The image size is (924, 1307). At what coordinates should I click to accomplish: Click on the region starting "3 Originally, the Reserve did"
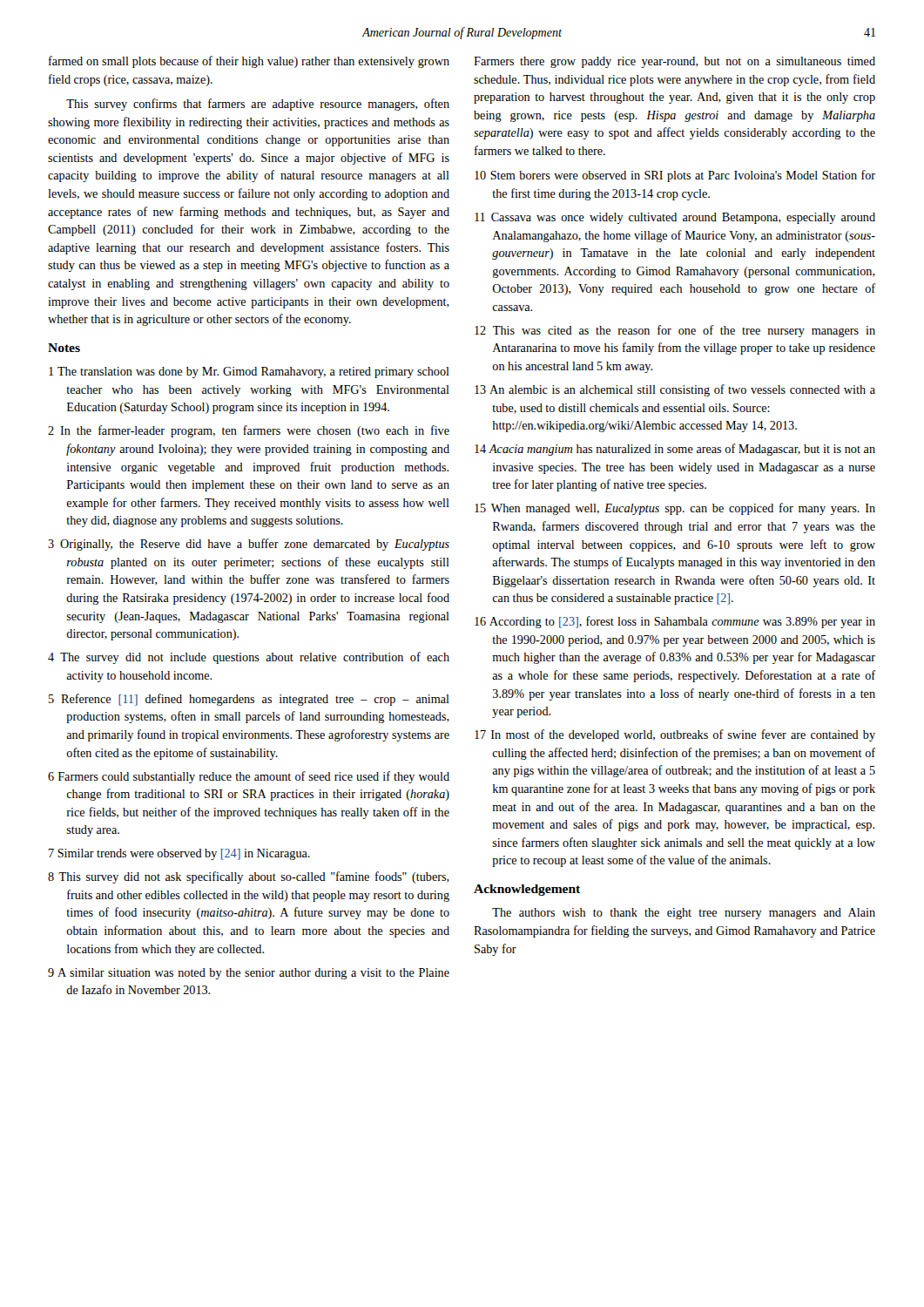[x=249, y=589]
